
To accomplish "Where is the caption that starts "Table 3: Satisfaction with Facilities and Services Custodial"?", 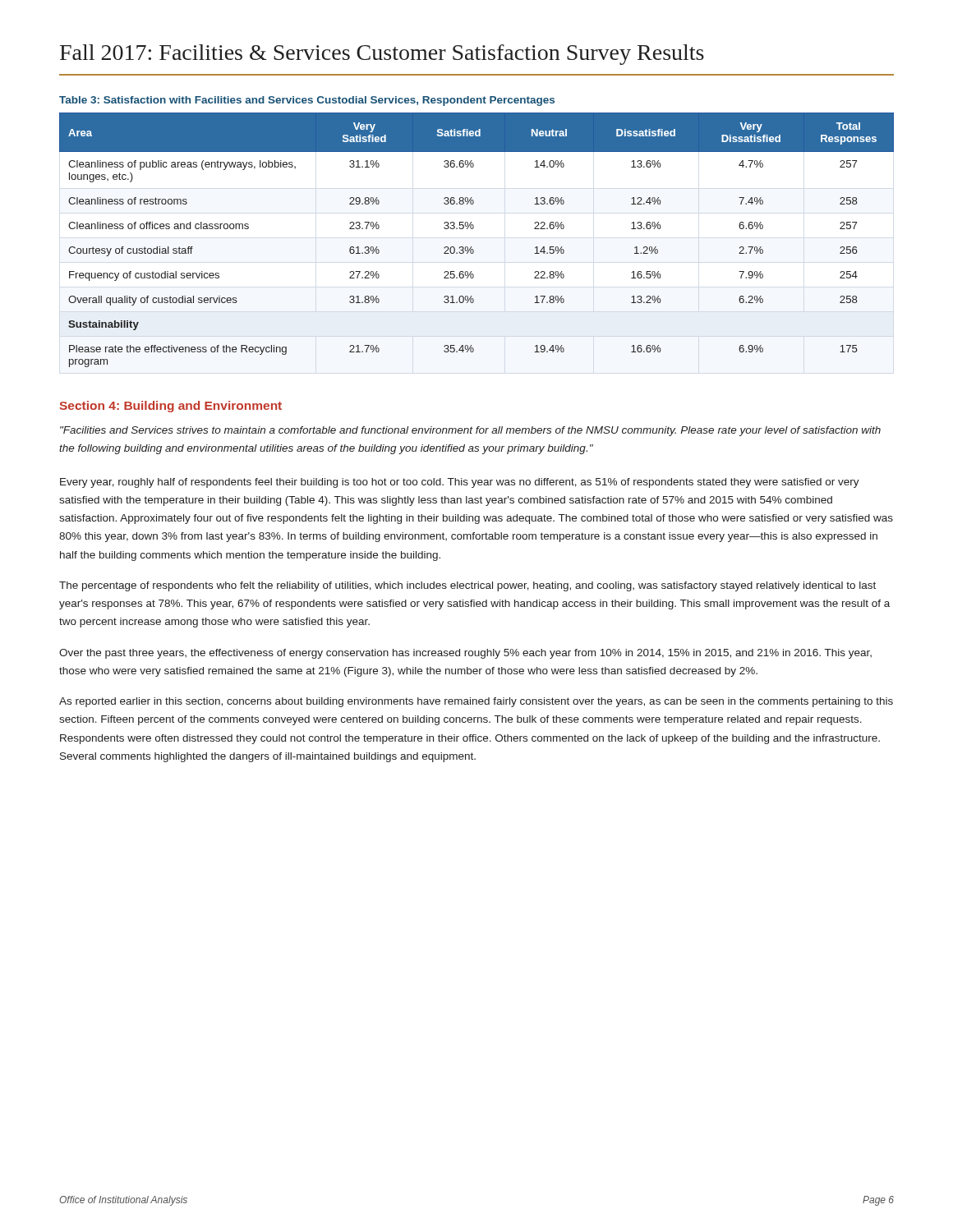I will click(x=307, y=100).
